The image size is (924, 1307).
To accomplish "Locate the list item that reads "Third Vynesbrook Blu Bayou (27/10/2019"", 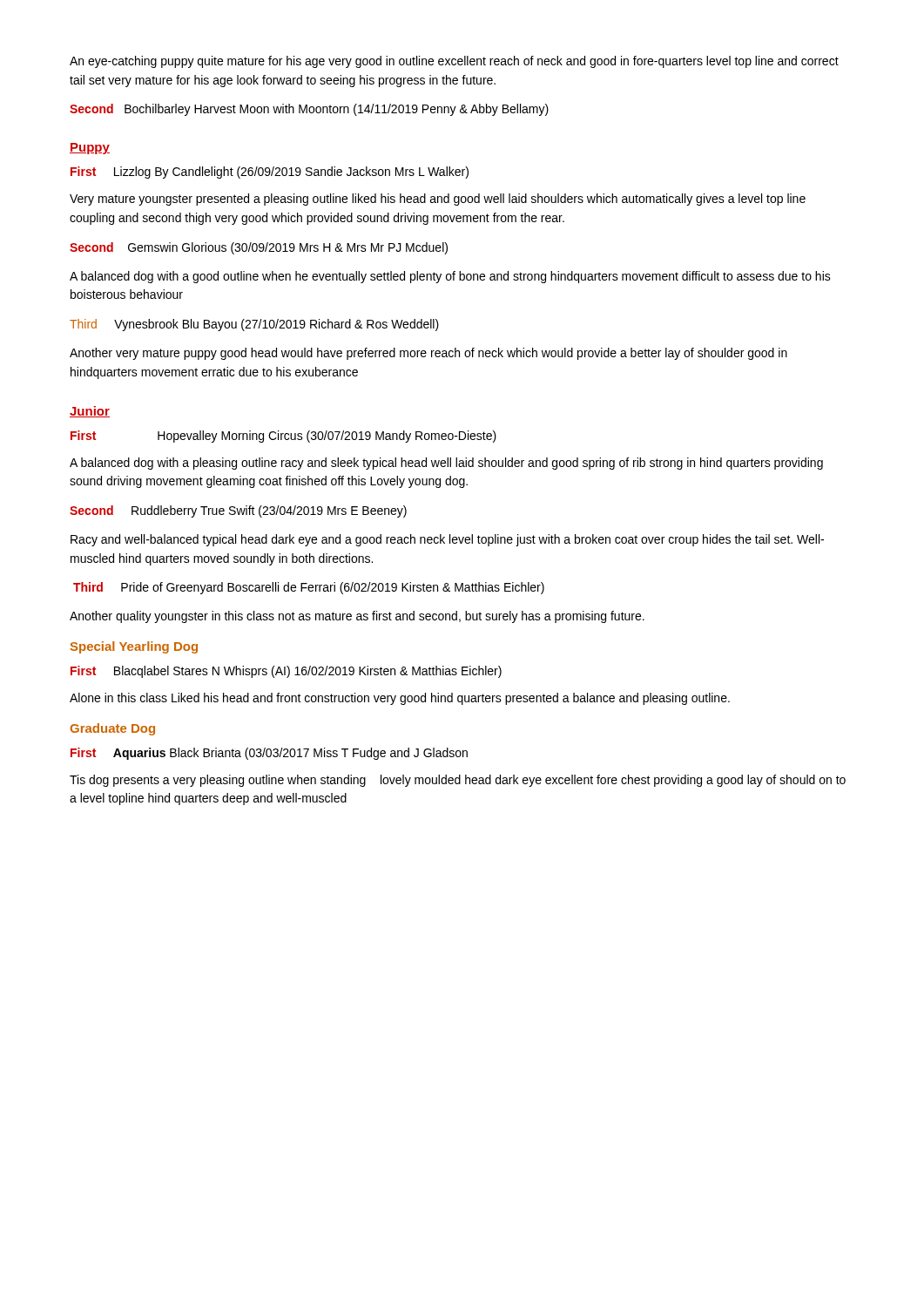I will 254,324.
